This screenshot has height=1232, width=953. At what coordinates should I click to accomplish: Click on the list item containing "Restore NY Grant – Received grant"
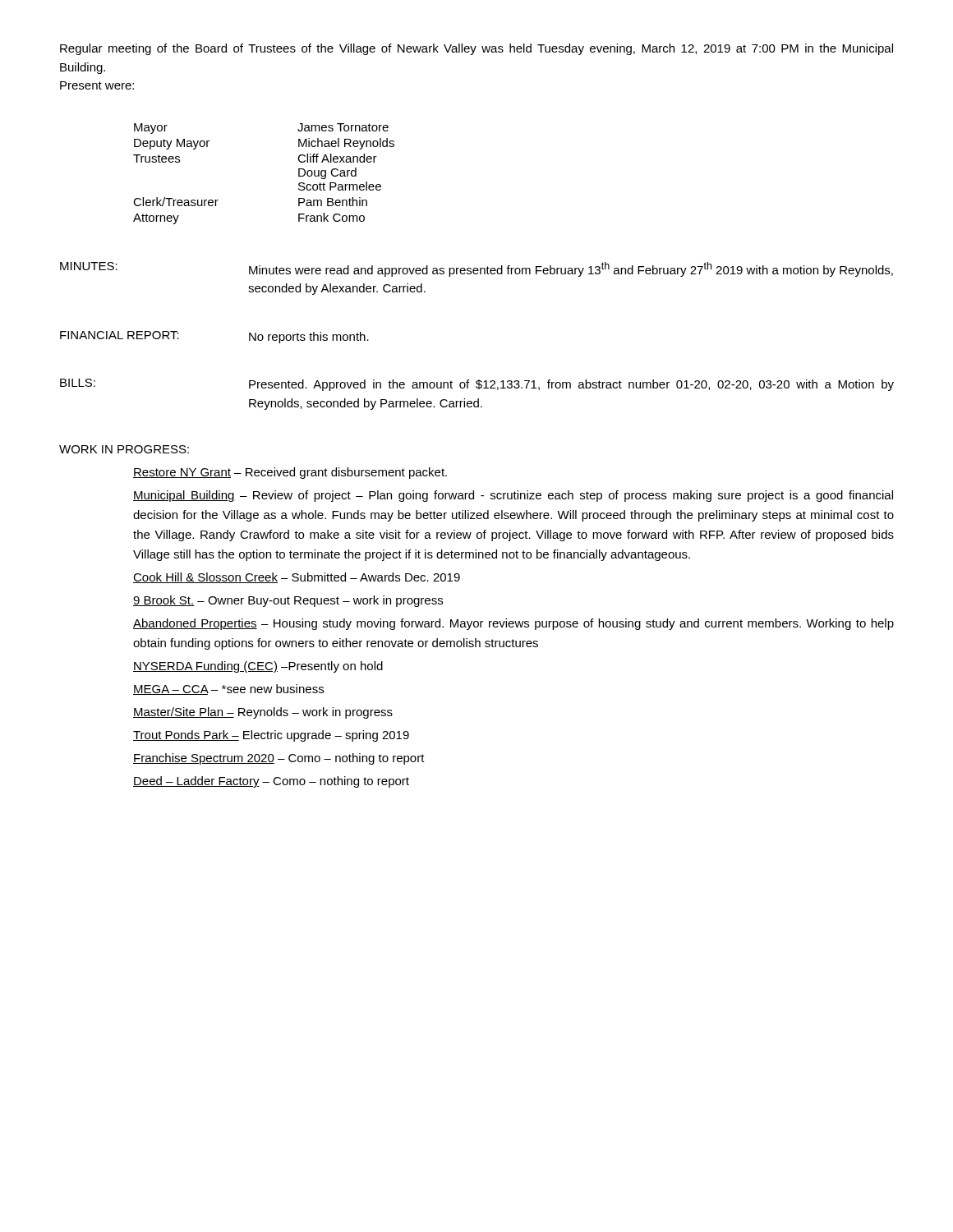pos(291,472)
